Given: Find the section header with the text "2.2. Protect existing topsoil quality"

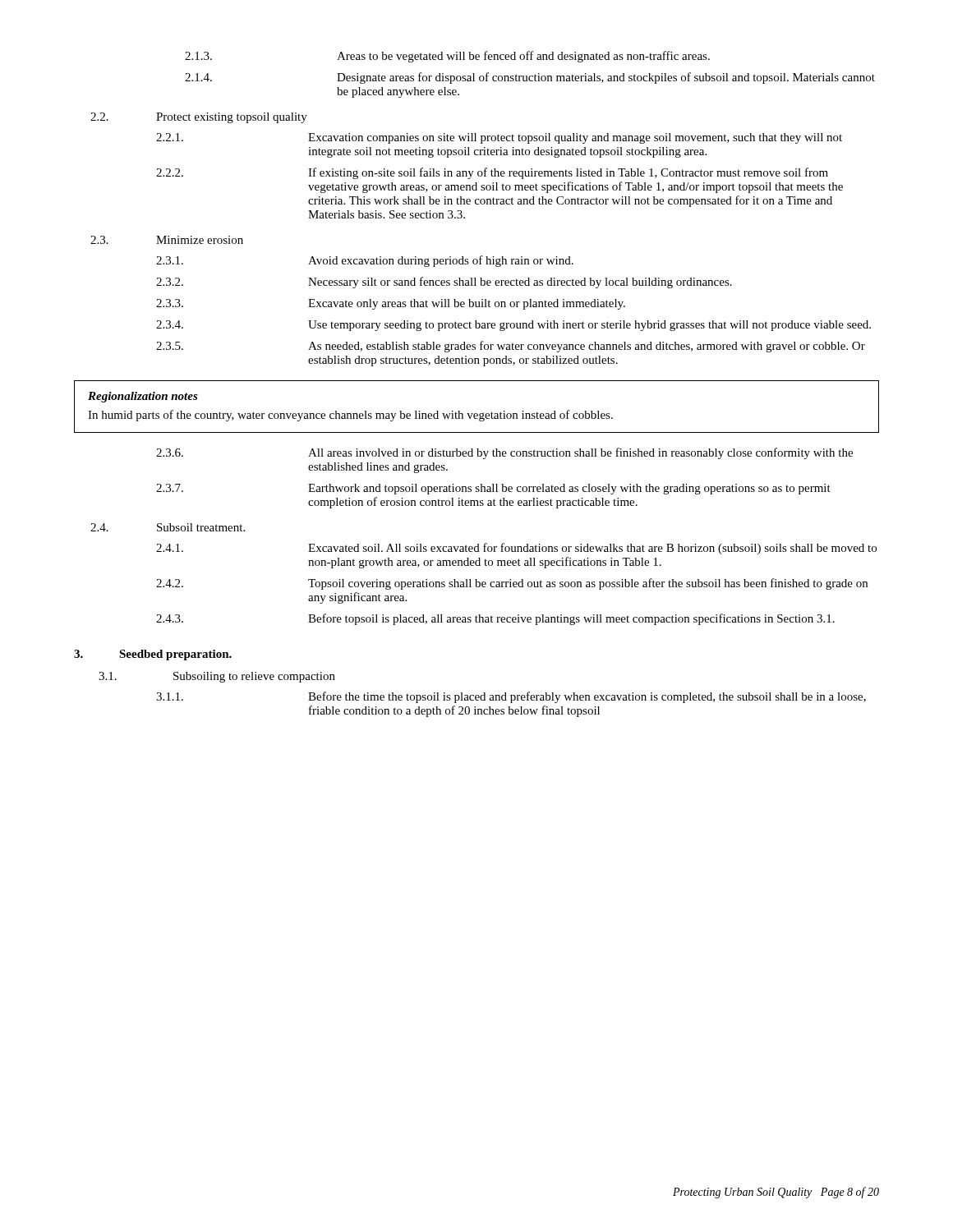Looking at the screenshot, I should [x=199, y=118].
